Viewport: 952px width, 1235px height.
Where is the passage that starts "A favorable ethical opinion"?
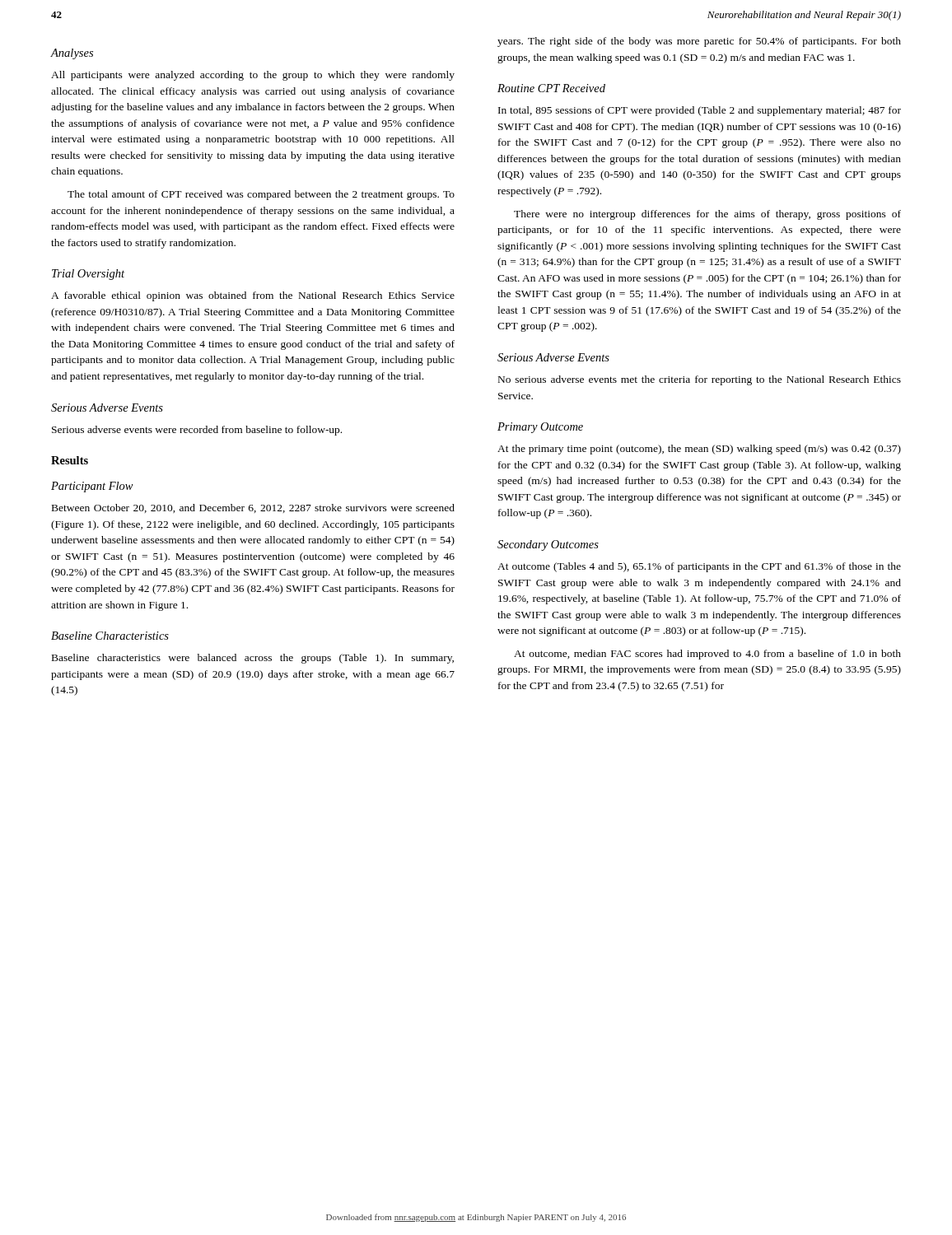[253, 336]
